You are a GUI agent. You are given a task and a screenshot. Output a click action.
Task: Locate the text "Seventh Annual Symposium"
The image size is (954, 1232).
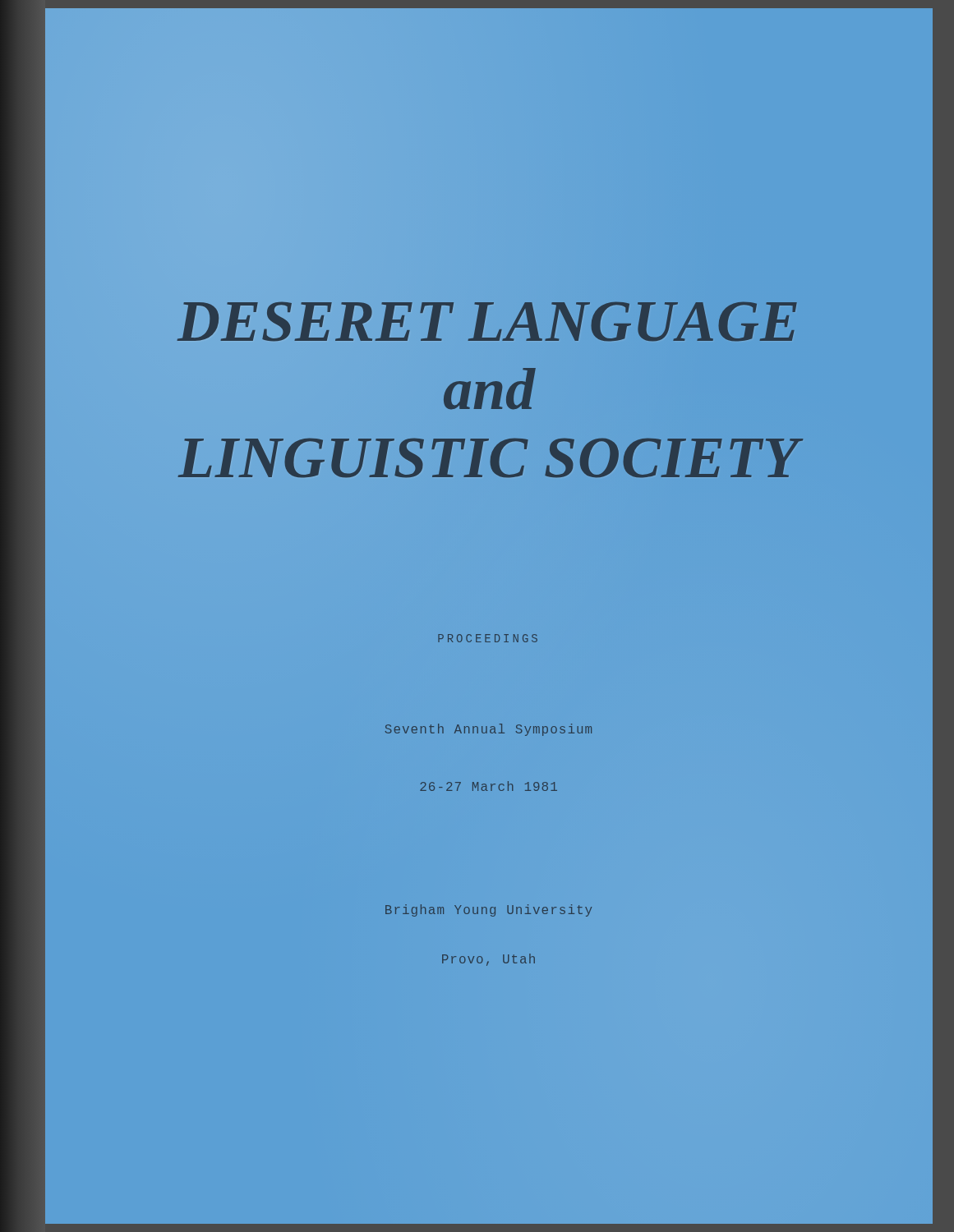tap(489, 730)
